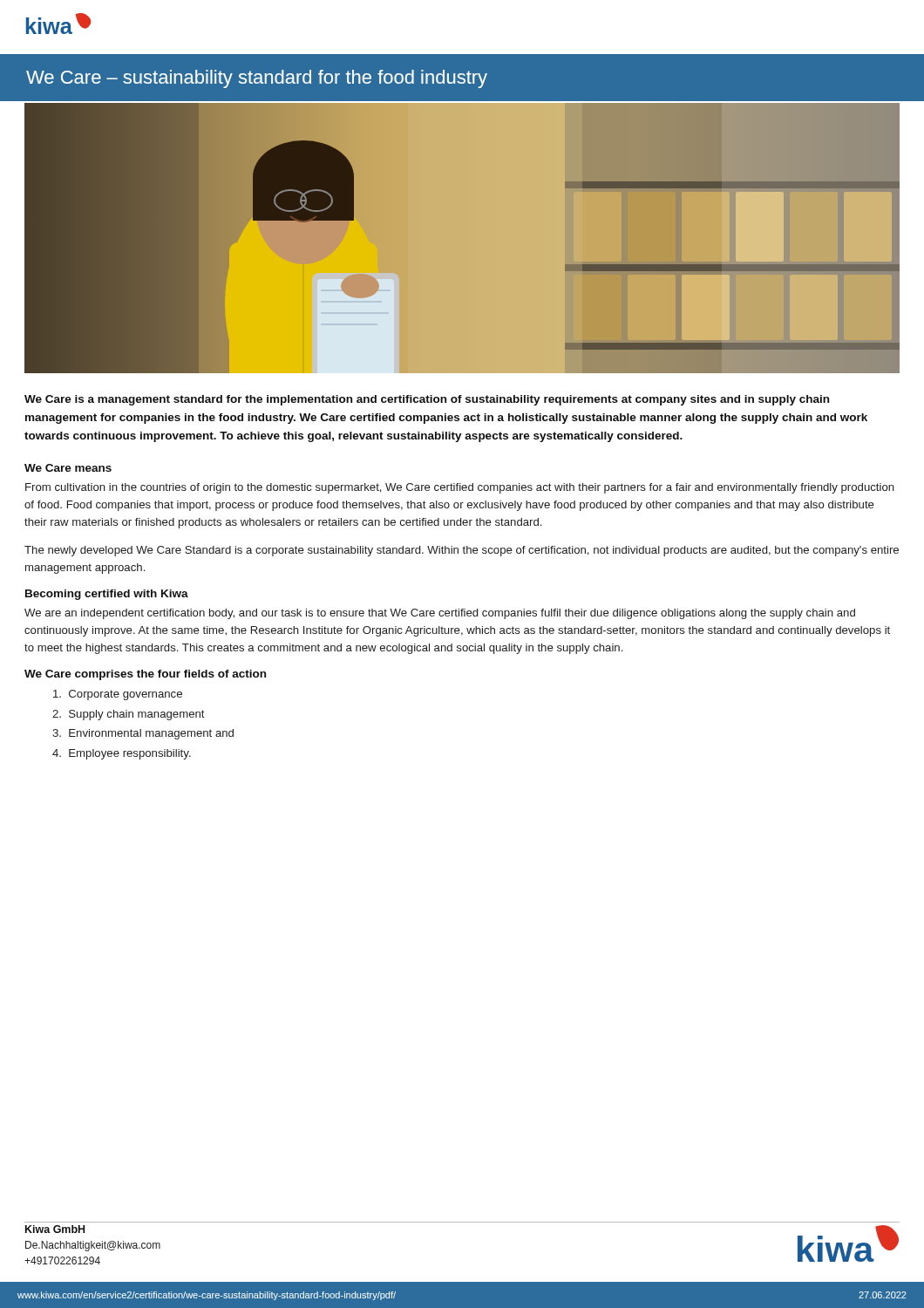924x1308 pixels.
Task: Locate the block starting "We Care comprises the four fields of"
Action: 146,674
